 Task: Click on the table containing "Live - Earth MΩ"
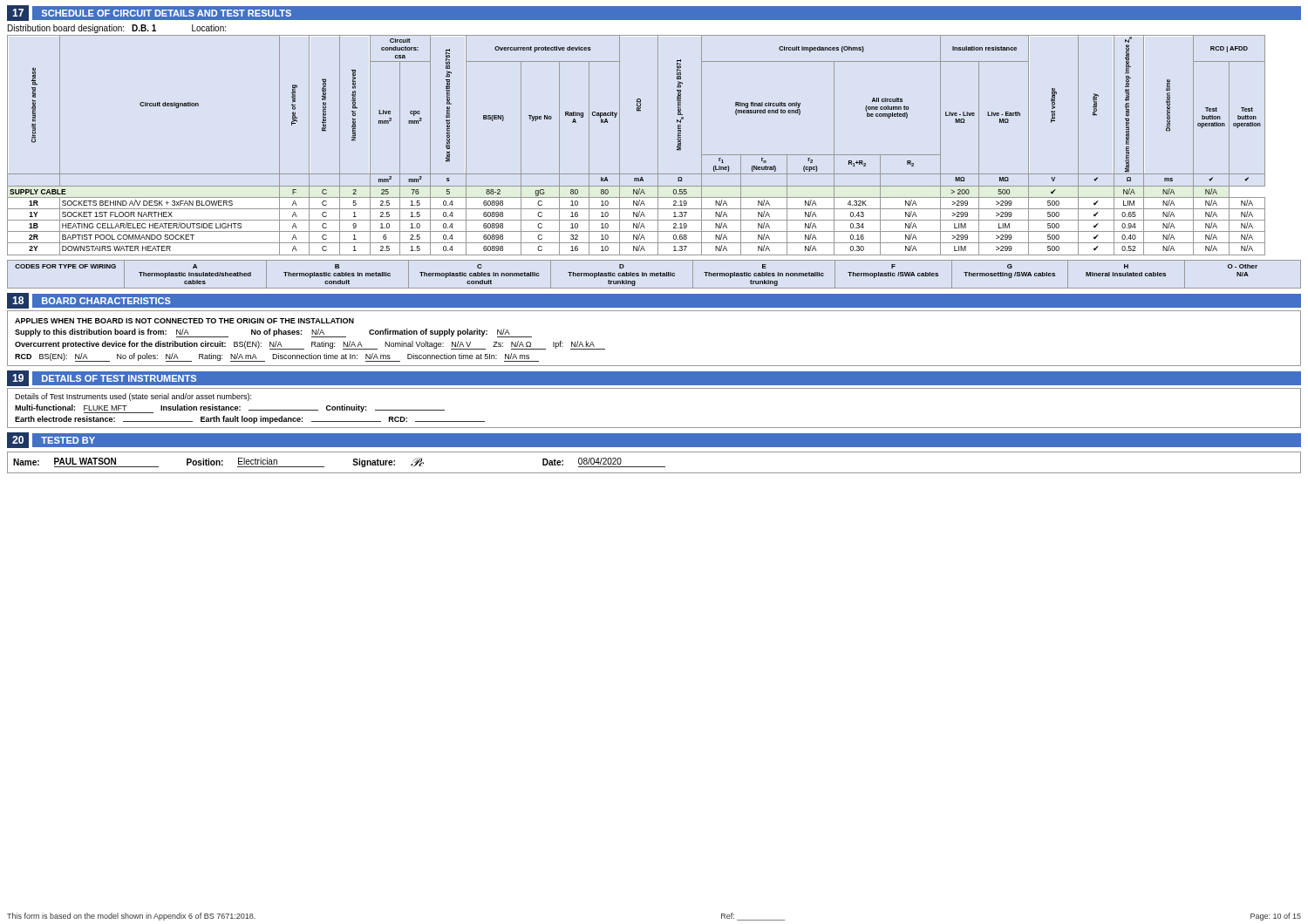(654, 145)
